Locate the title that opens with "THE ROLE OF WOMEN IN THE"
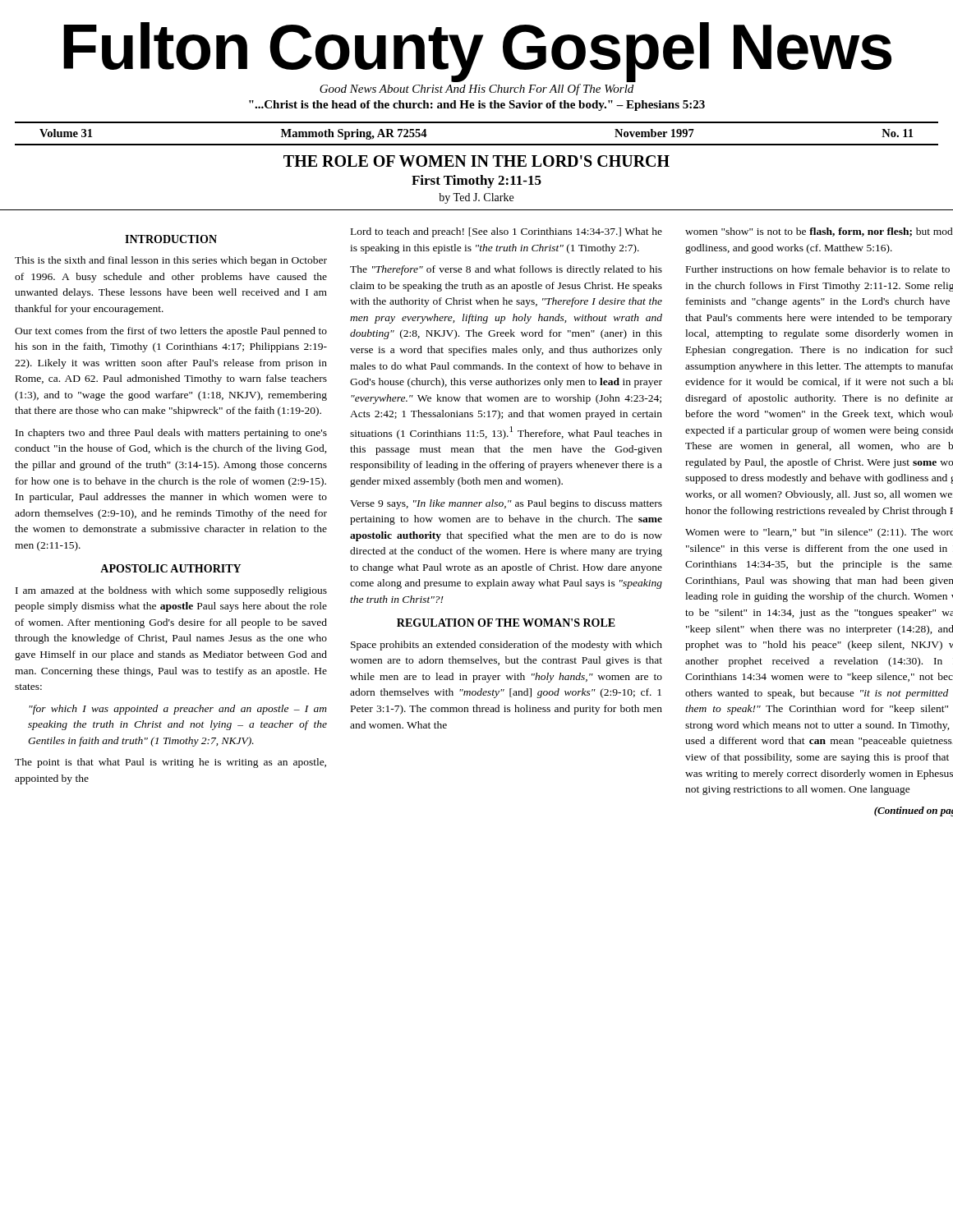 pyautogui.click(x=476, y=178)
